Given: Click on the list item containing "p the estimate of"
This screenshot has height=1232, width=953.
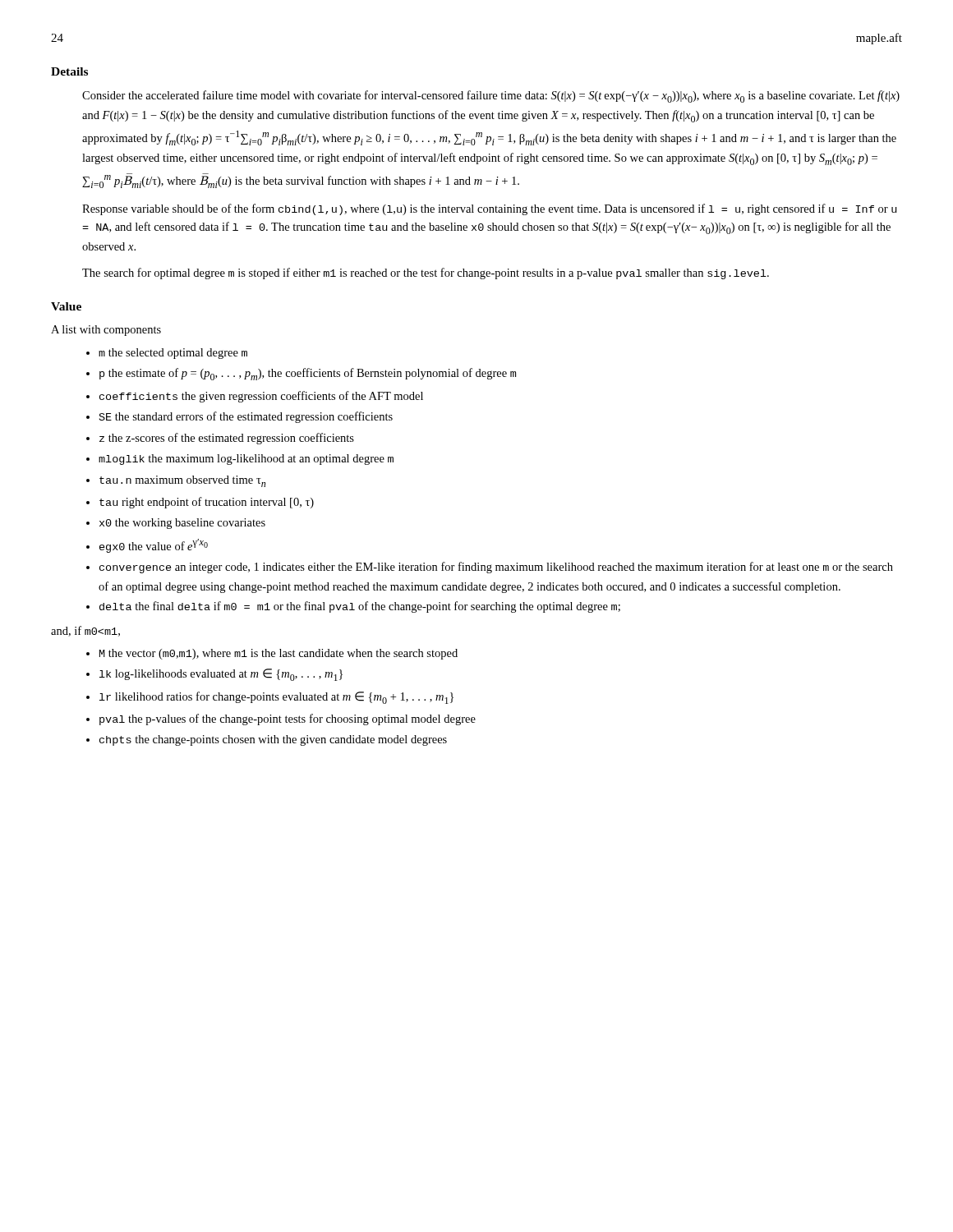Looking at the screenshot, I should tap(308, 375).
